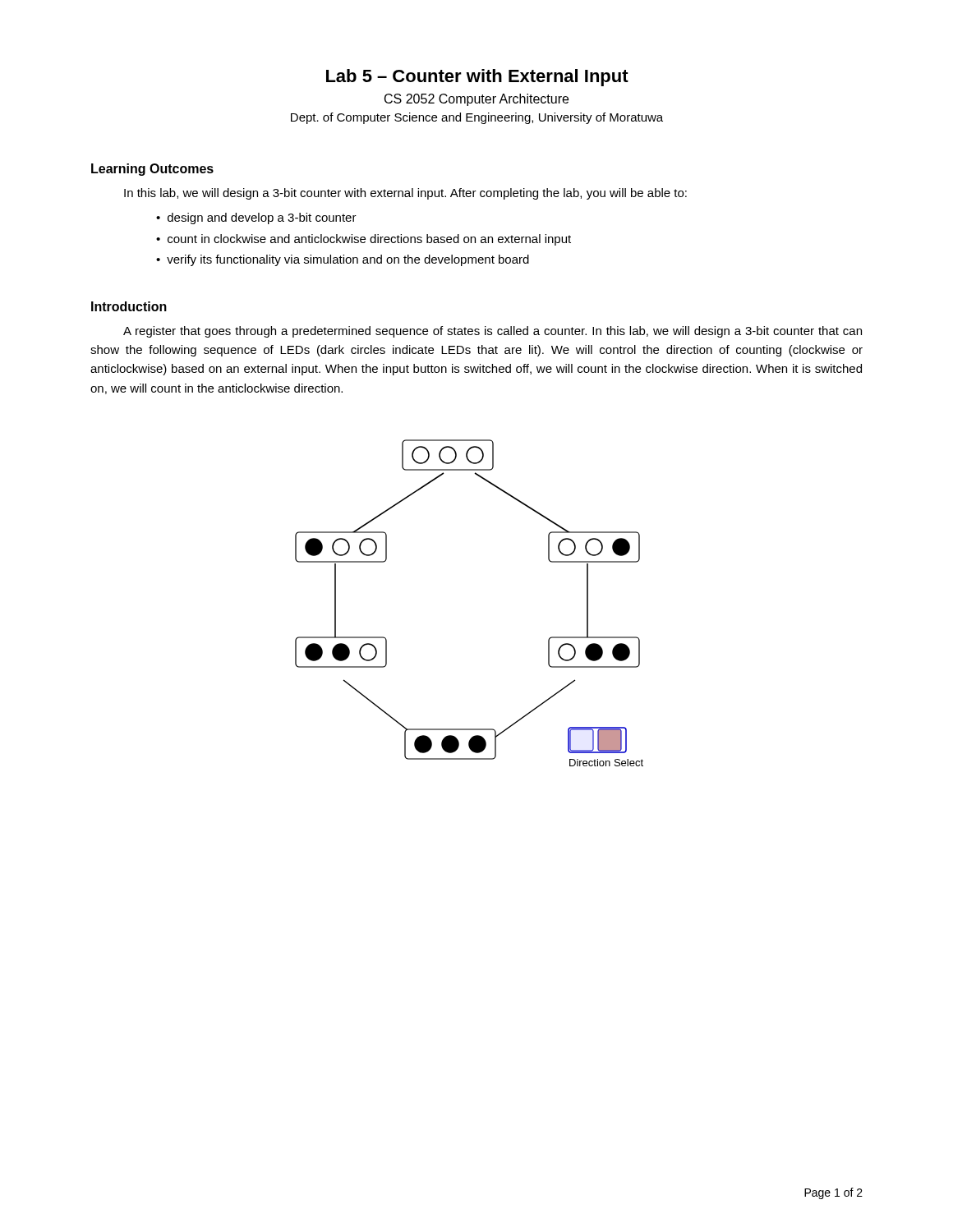Click on the element starting "A register that goes through a predetermined sequence"

click(x=476, y=359)
